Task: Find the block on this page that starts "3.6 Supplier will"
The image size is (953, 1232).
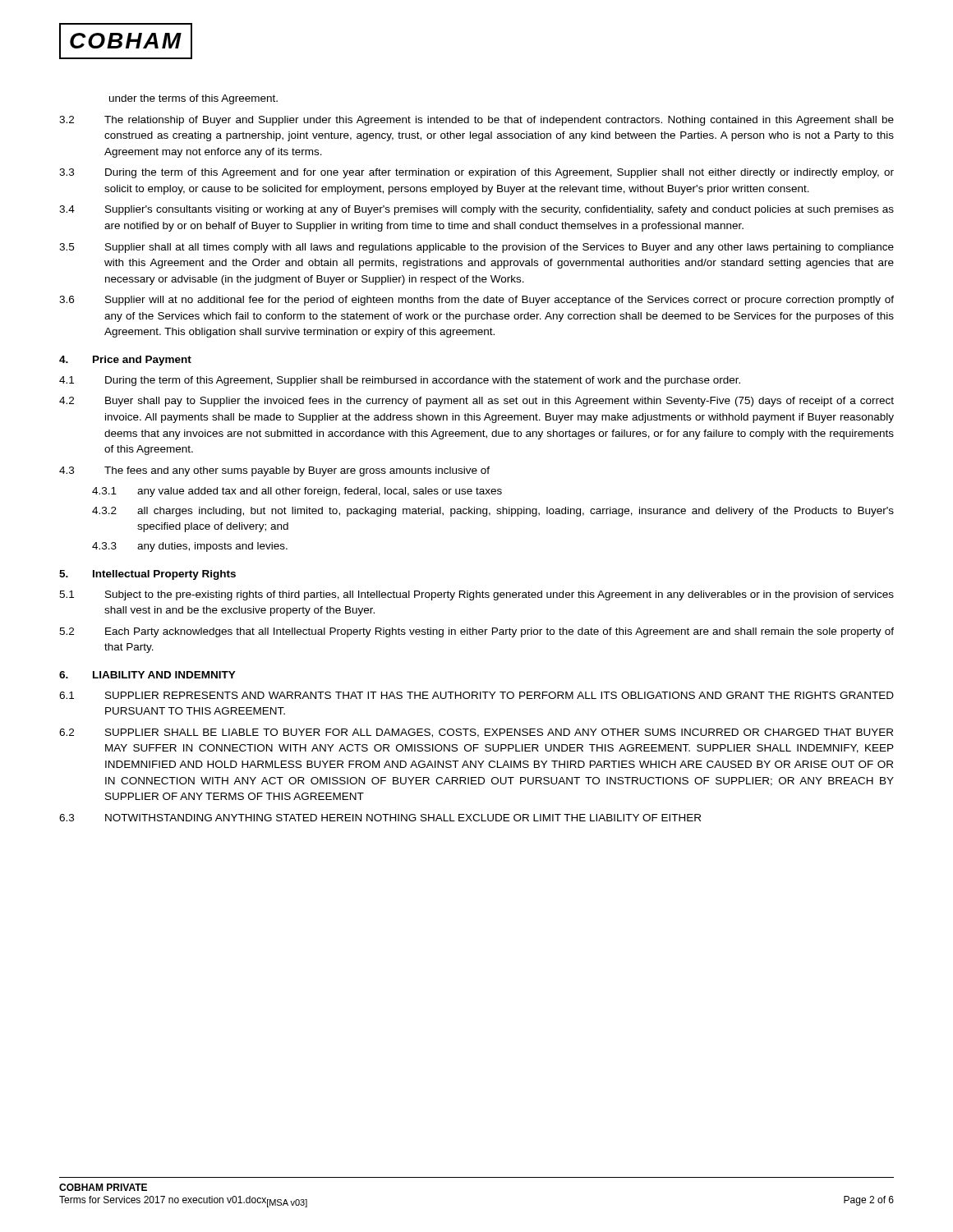Action: [476, 316]
